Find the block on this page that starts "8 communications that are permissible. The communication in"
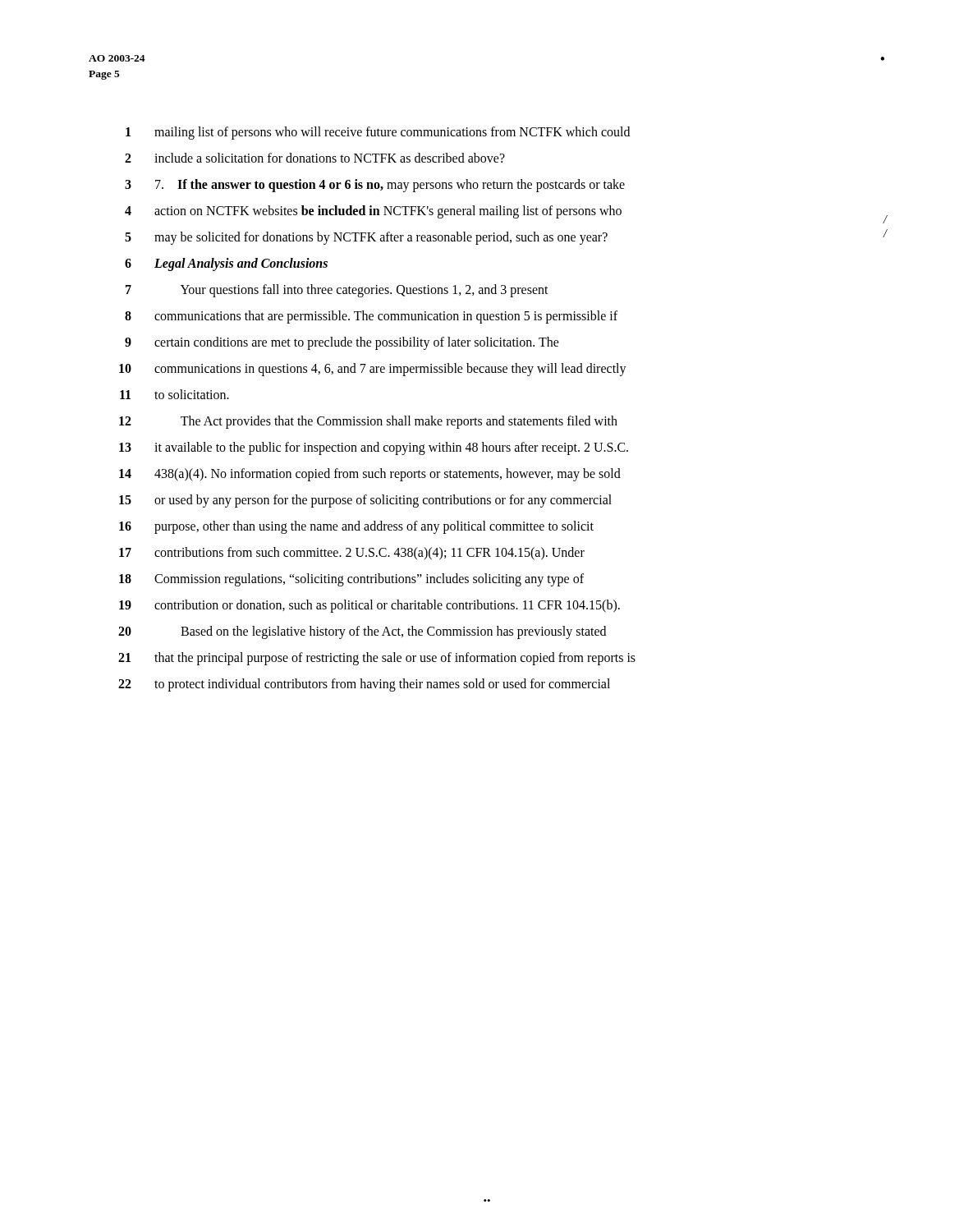The image size is (959, 1232). [487, 316]
